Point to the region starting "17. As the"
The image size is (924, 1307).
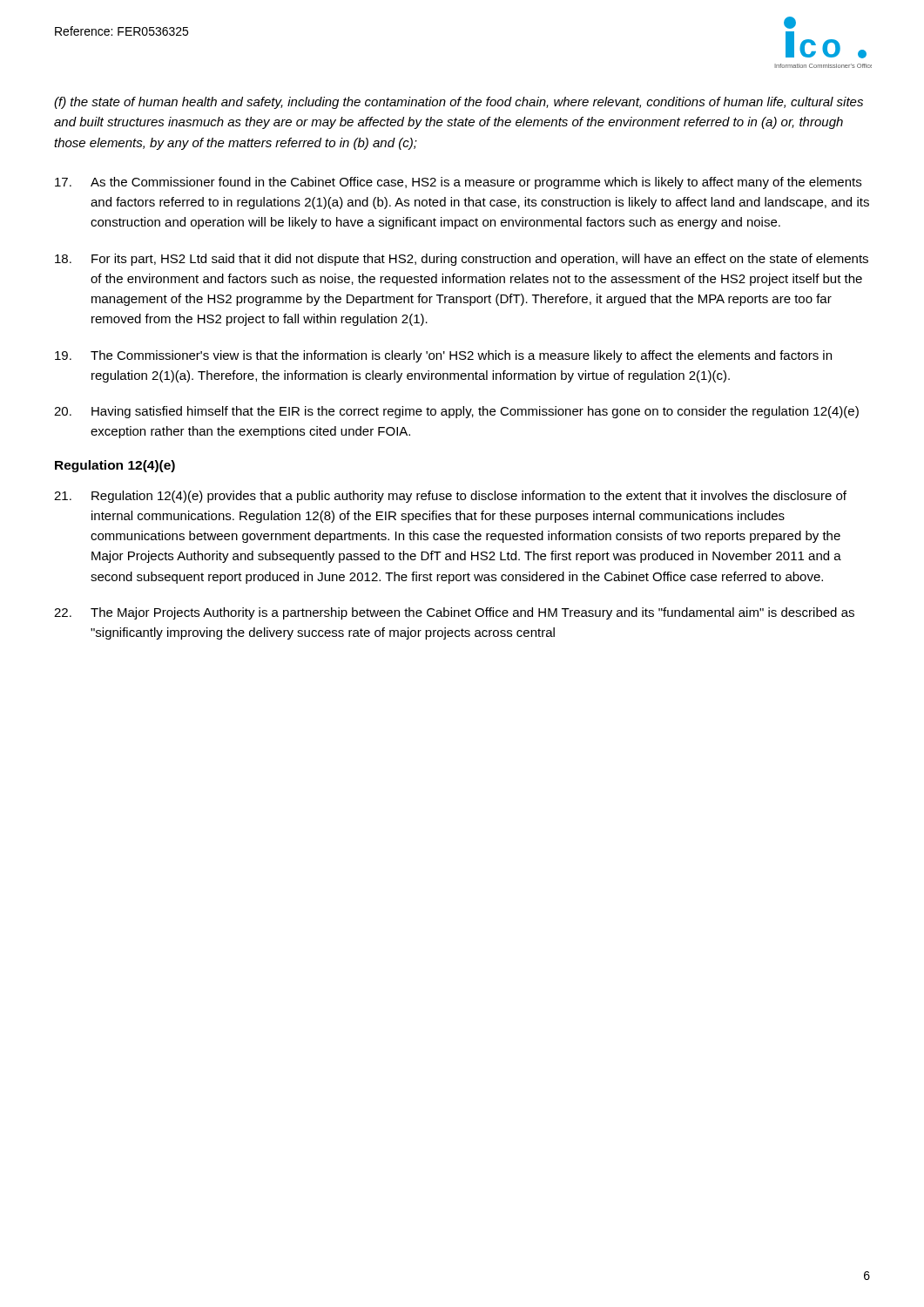[x=462, y=202]
